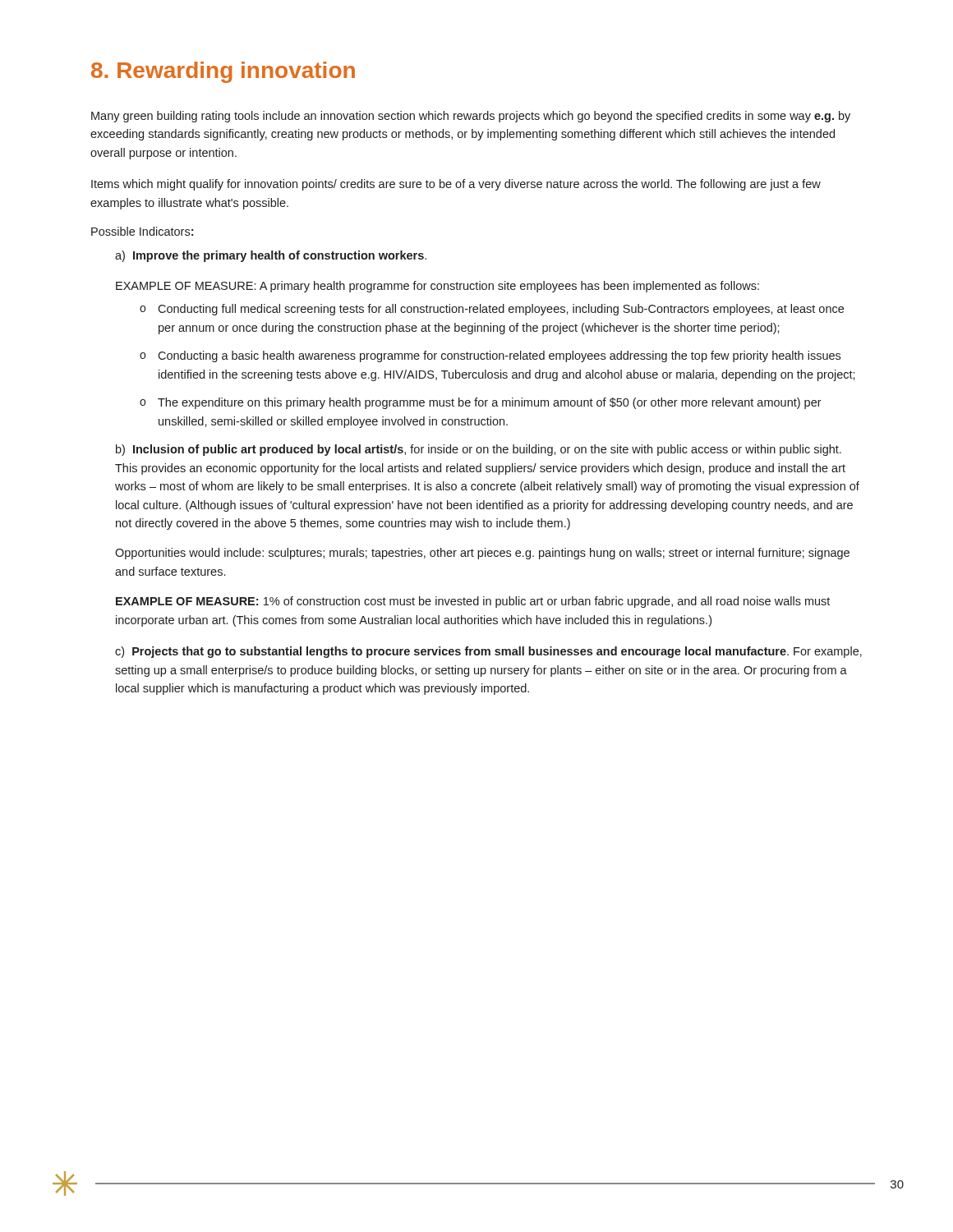This screenshot has width=953, height=1232.
Task: Locate the text block starting "Conducting full medical screening tests for all construction-related"
Action: (x=501, y=318)
